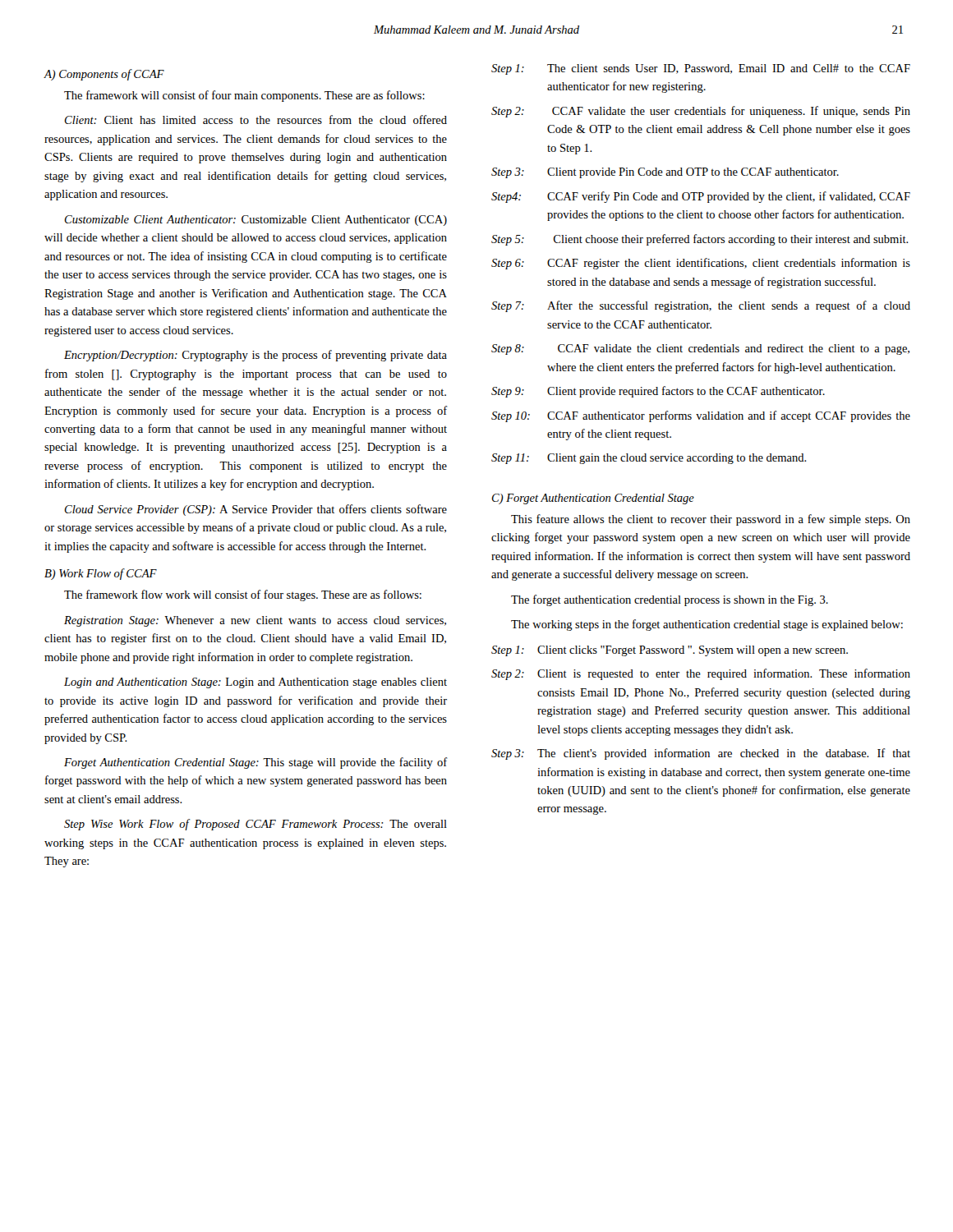Locate the block of text that opens with "Step4: CCAF verify Pin Code"
This screenshot has height=1232, width=953.
[701, 206]
